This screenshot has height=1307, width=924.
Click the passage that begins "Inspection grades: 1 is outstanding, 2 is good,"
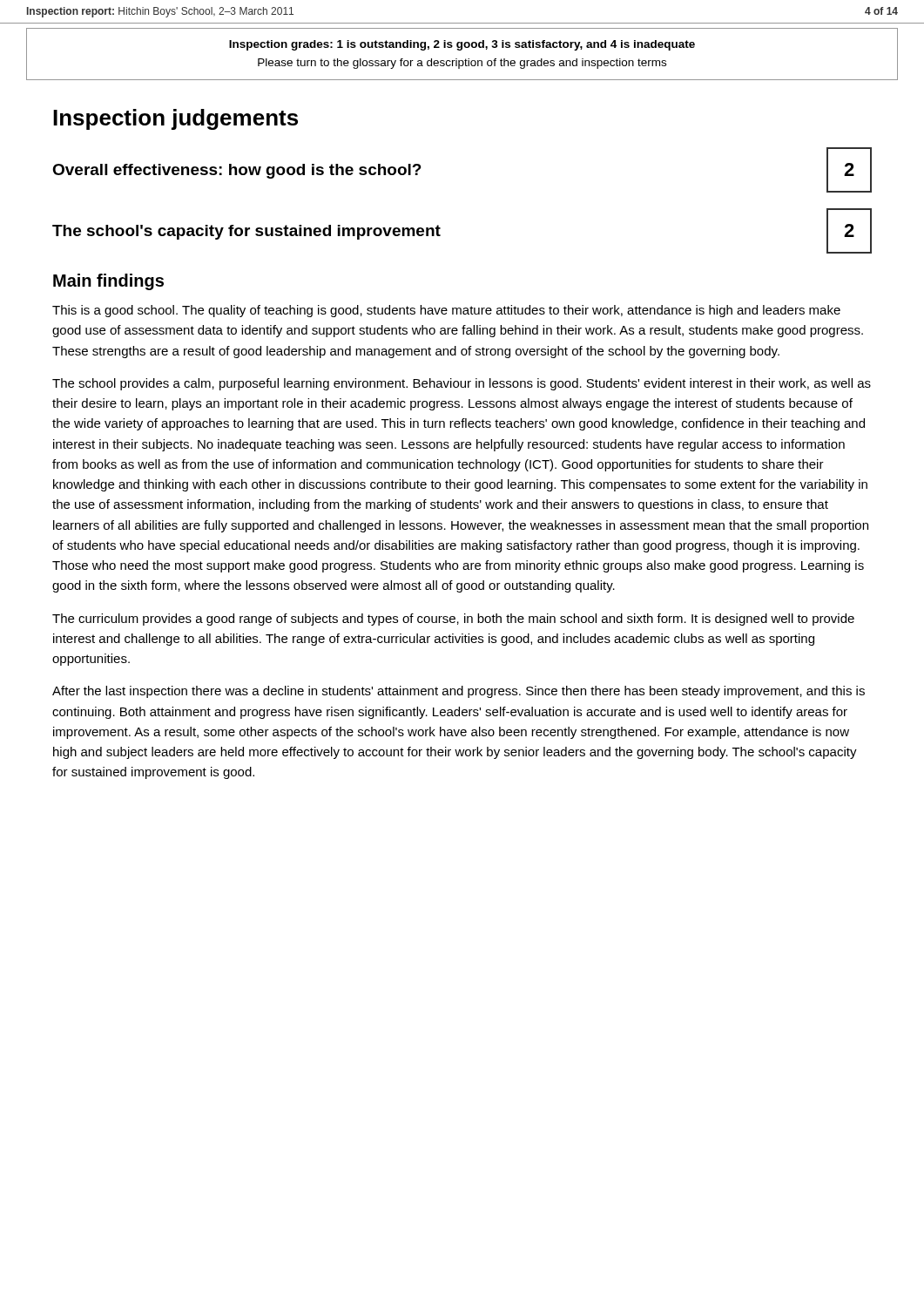[x=462, y=53]
